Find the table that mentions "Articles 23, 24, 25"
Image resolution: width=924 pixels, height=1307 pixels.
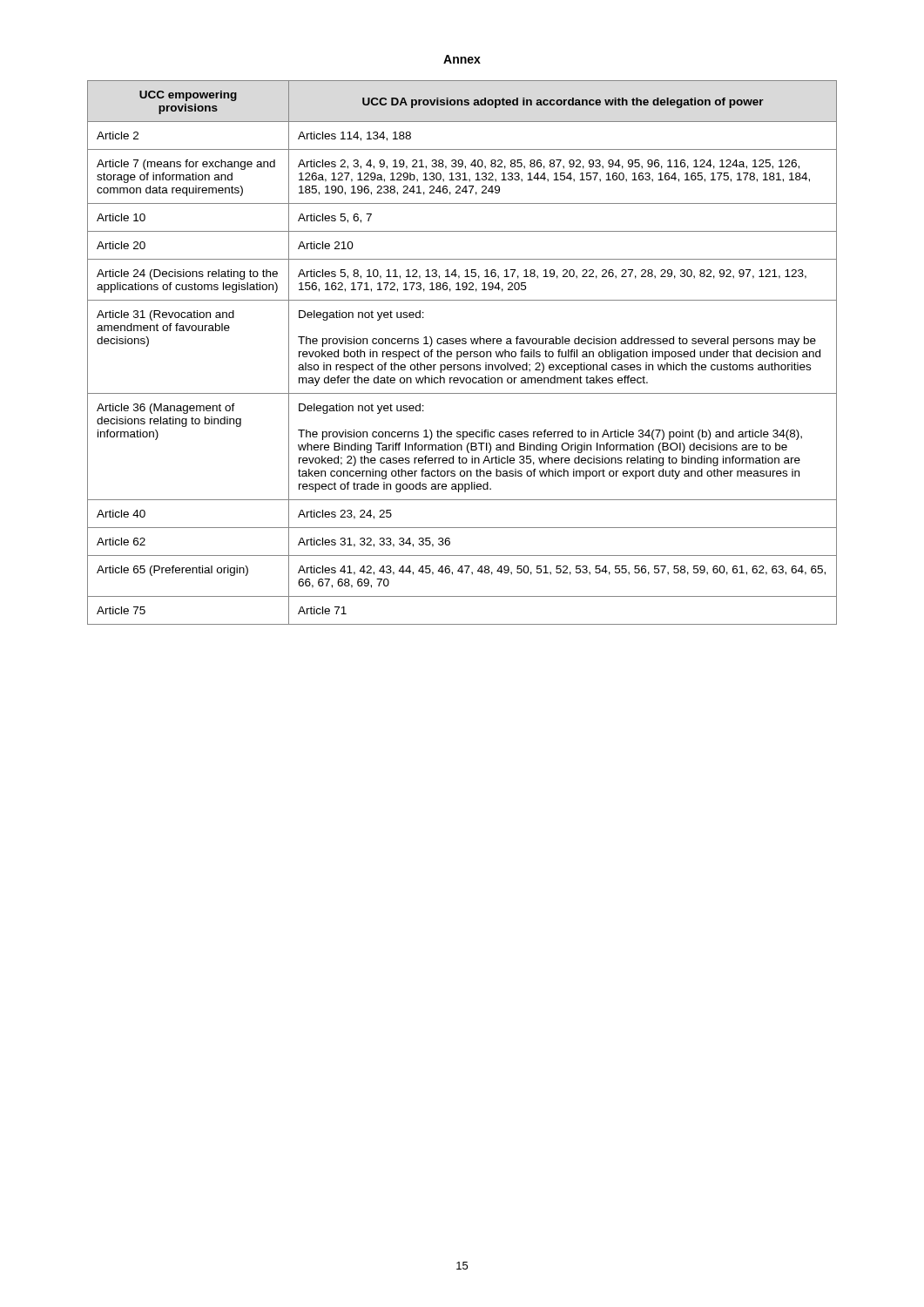click(x=462, y=352)
